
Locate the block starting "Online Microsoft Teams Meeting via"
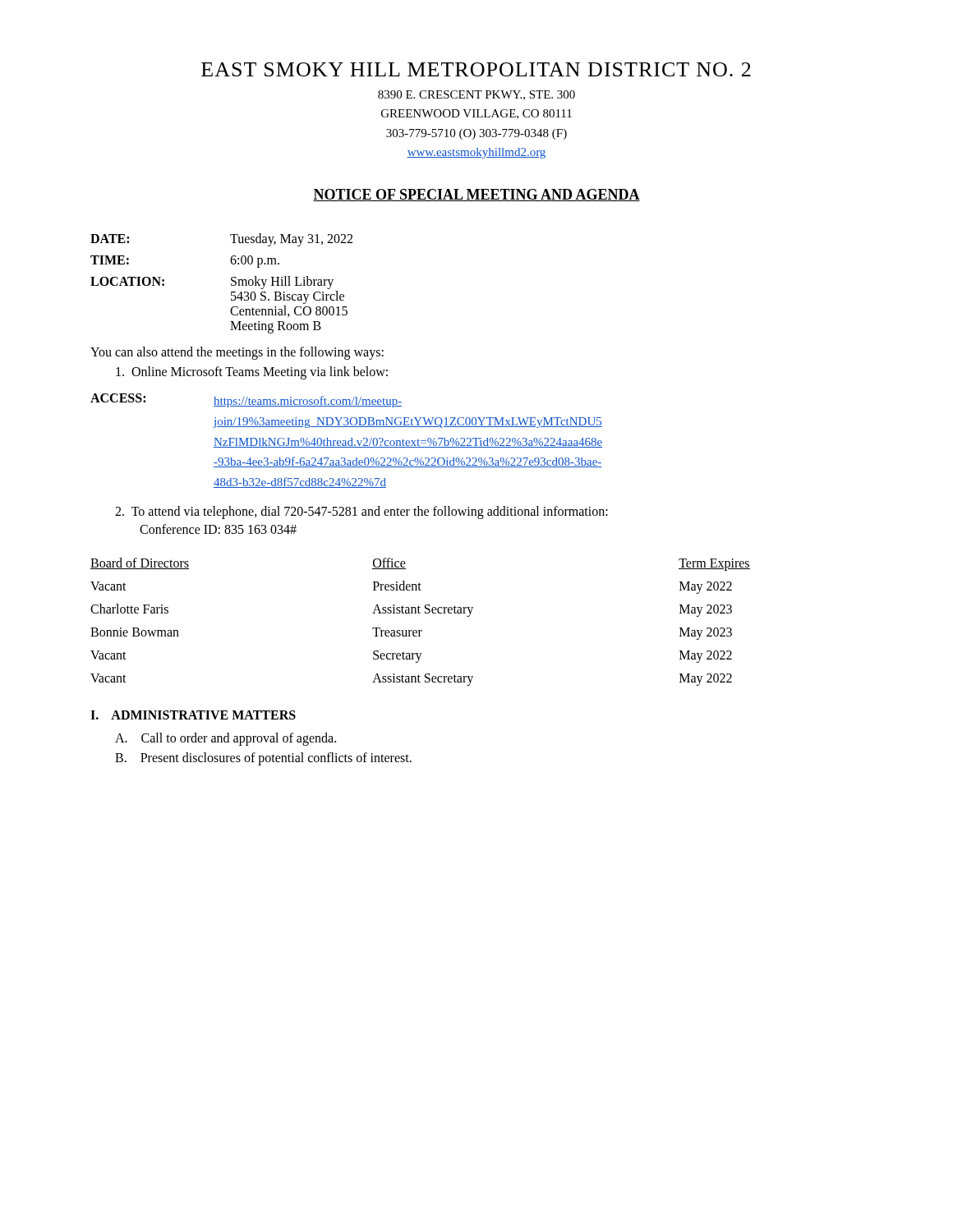point(252,372)
